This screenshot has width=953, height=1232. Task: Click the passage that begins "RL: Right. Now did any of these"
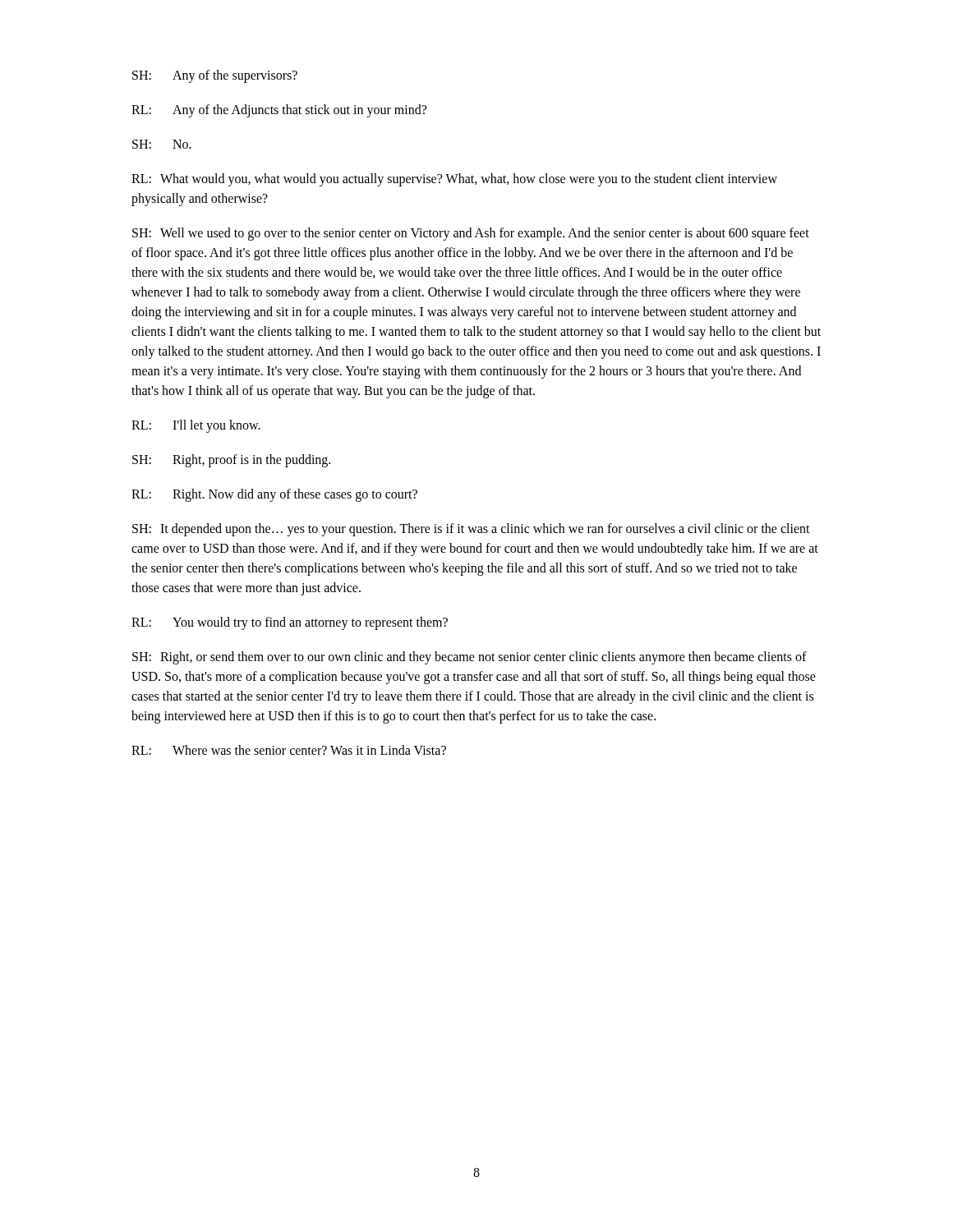275,494
